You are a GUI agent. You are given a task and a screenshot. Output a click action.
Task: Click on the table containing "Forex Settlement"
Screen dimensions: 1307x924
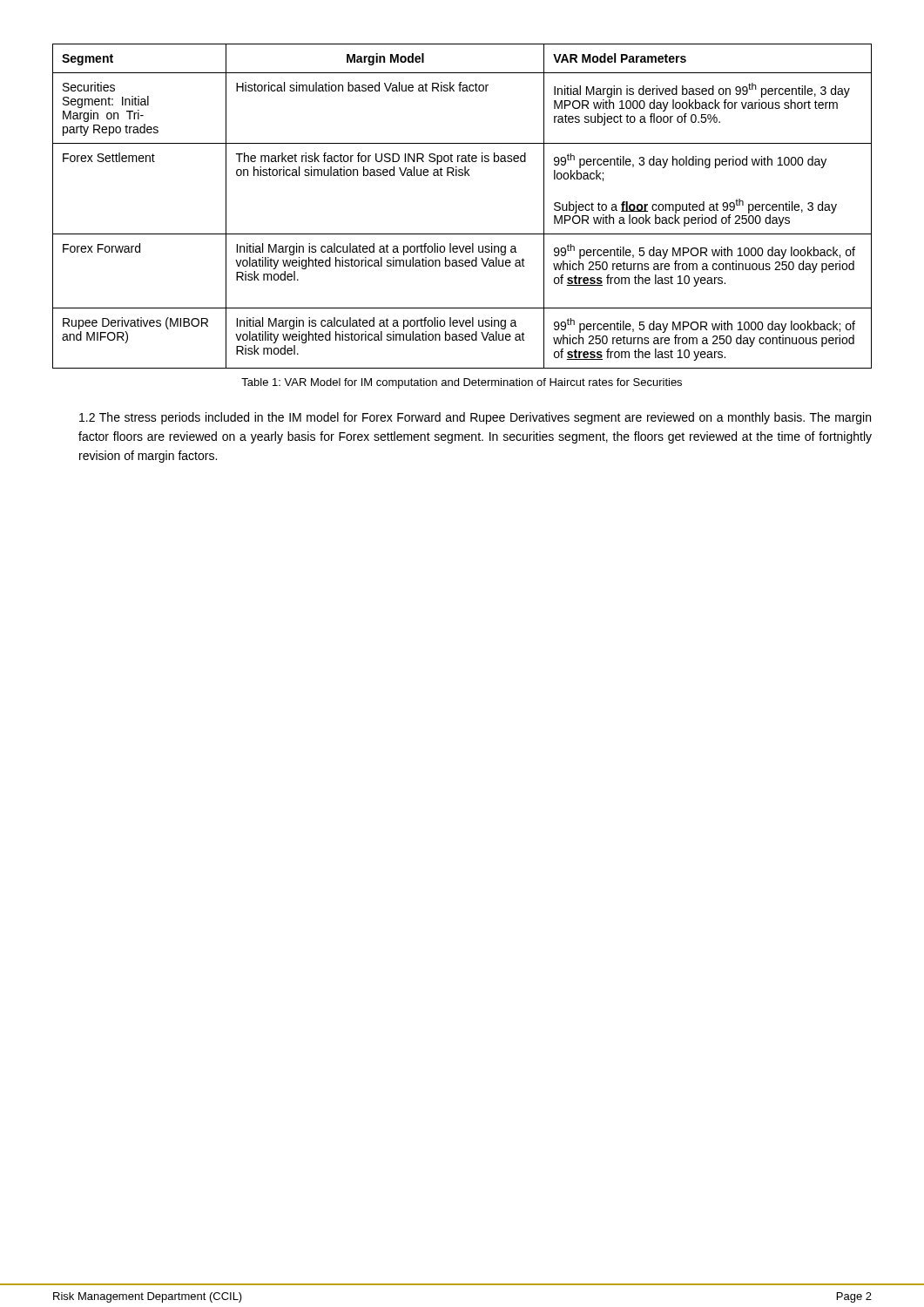(462, 206)
